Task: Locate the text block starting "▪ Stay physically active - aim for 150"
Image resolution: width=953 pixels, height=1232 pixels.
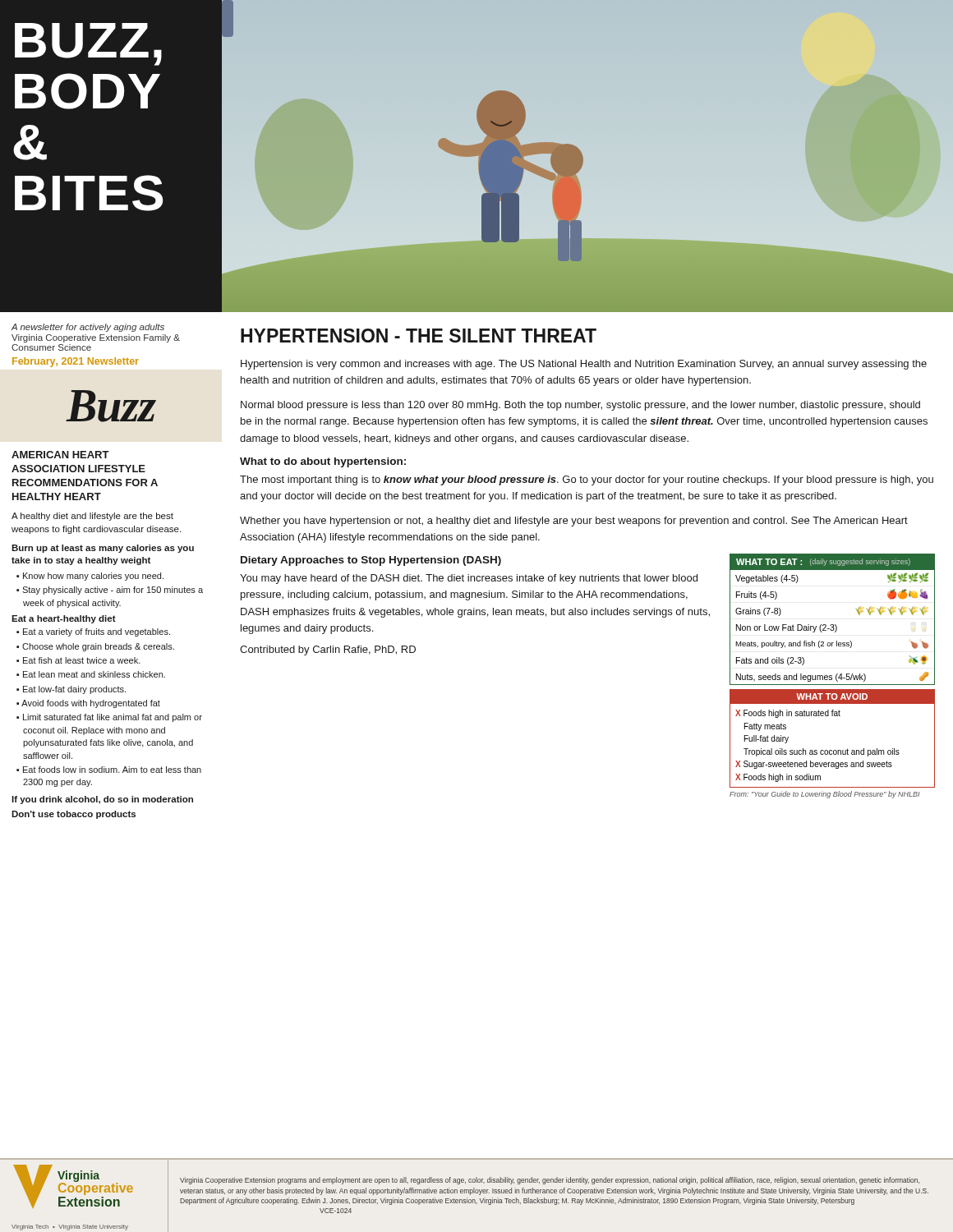Action: click(112, 597)
